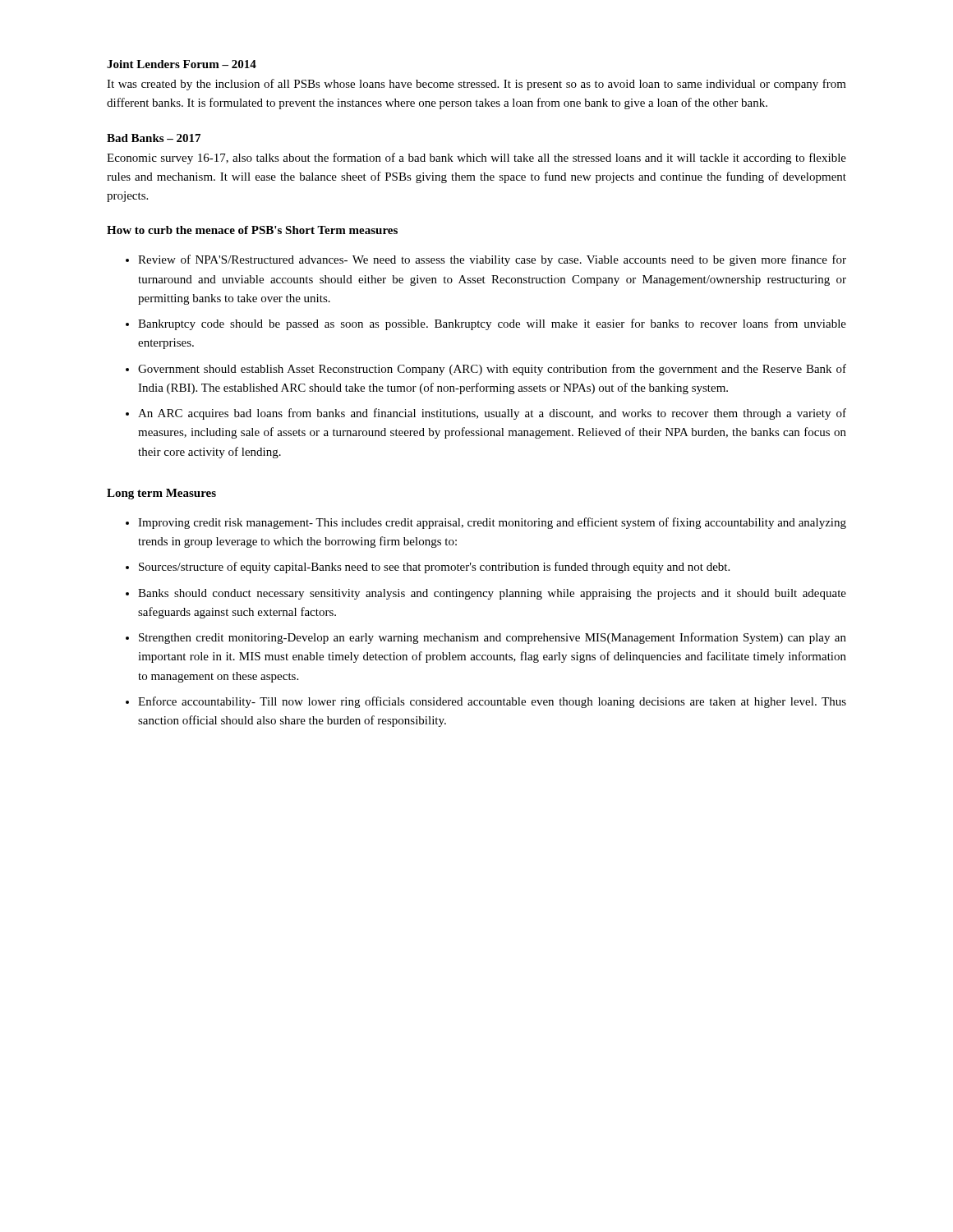
Task: Click the passage that begins "Economic survey 16-17, also talks"
Action: click(476, 176)
